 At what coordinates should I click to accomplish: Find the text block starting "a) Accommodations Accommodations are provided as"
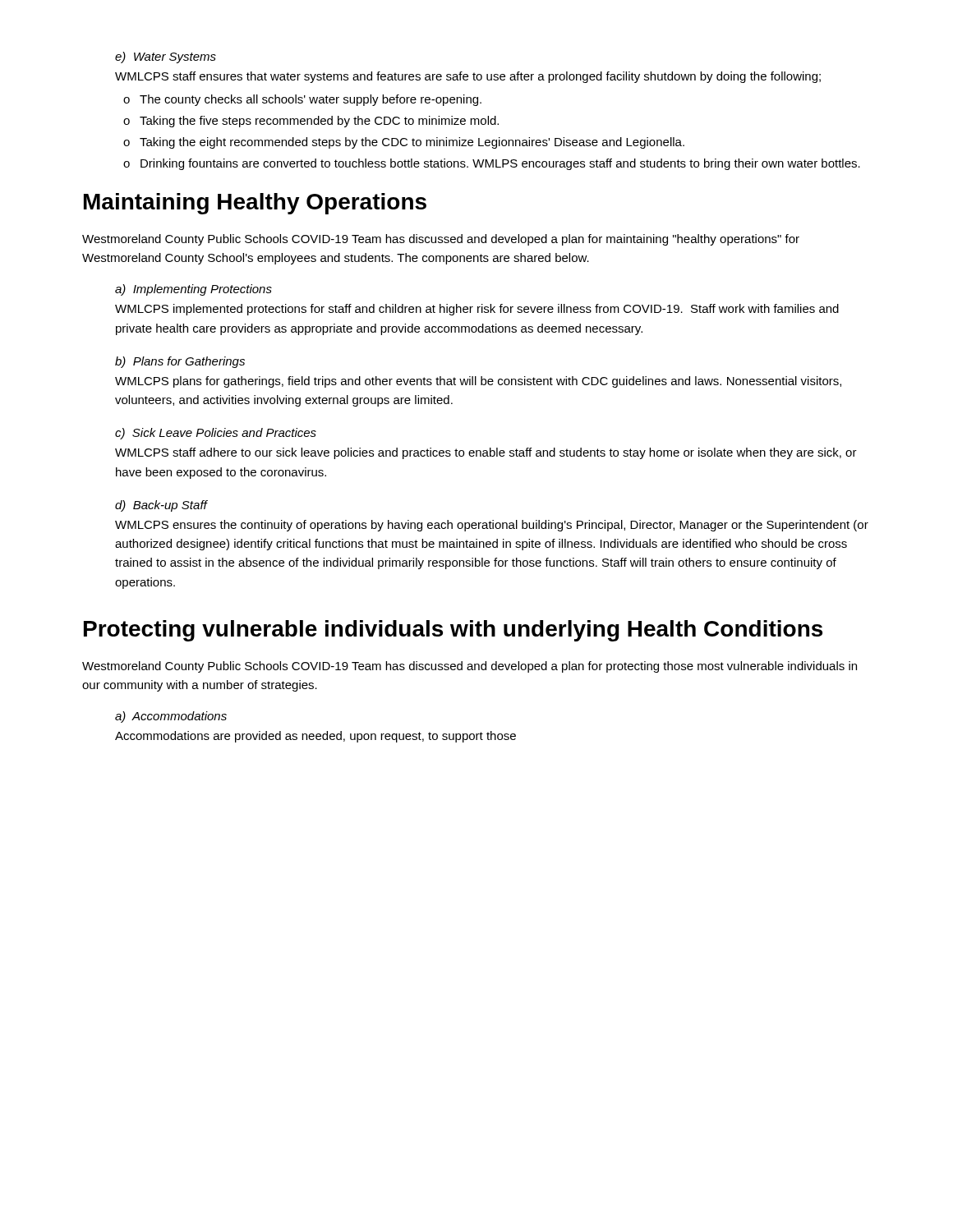tap(493, 727)
